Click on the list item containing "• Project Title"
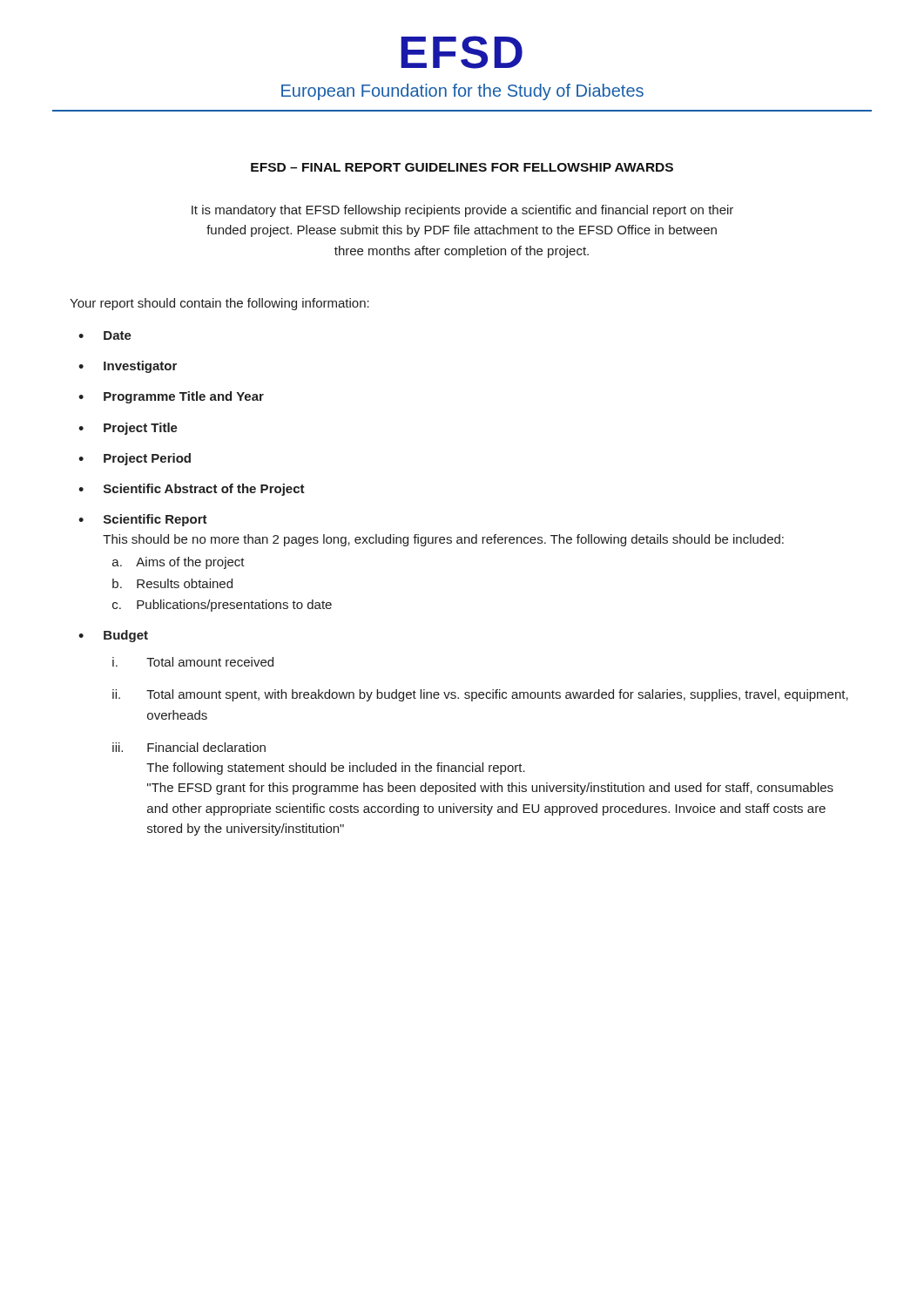 [128, 429]
